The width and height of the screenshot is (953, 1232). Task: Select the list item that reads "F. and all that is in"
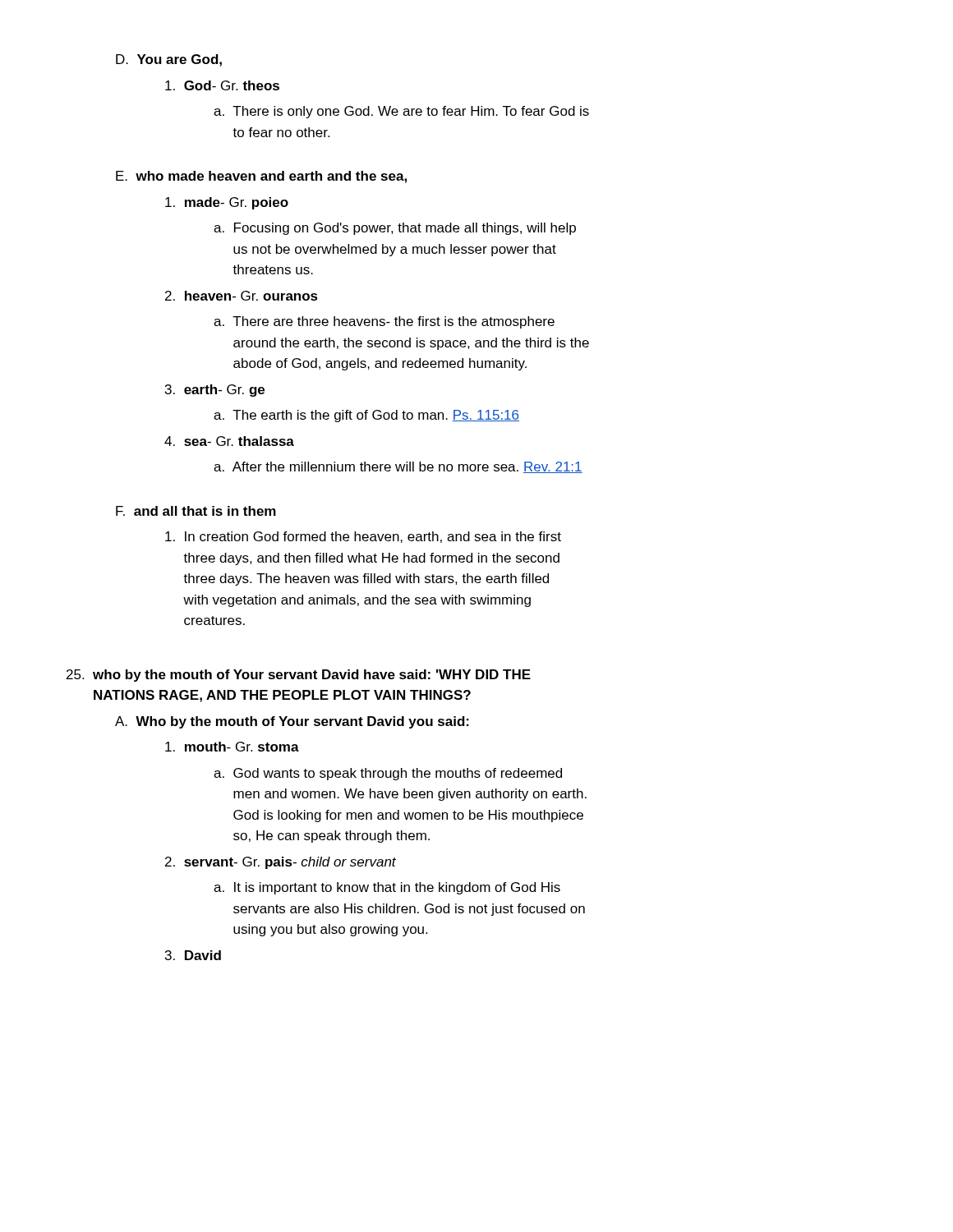point(196,511)
